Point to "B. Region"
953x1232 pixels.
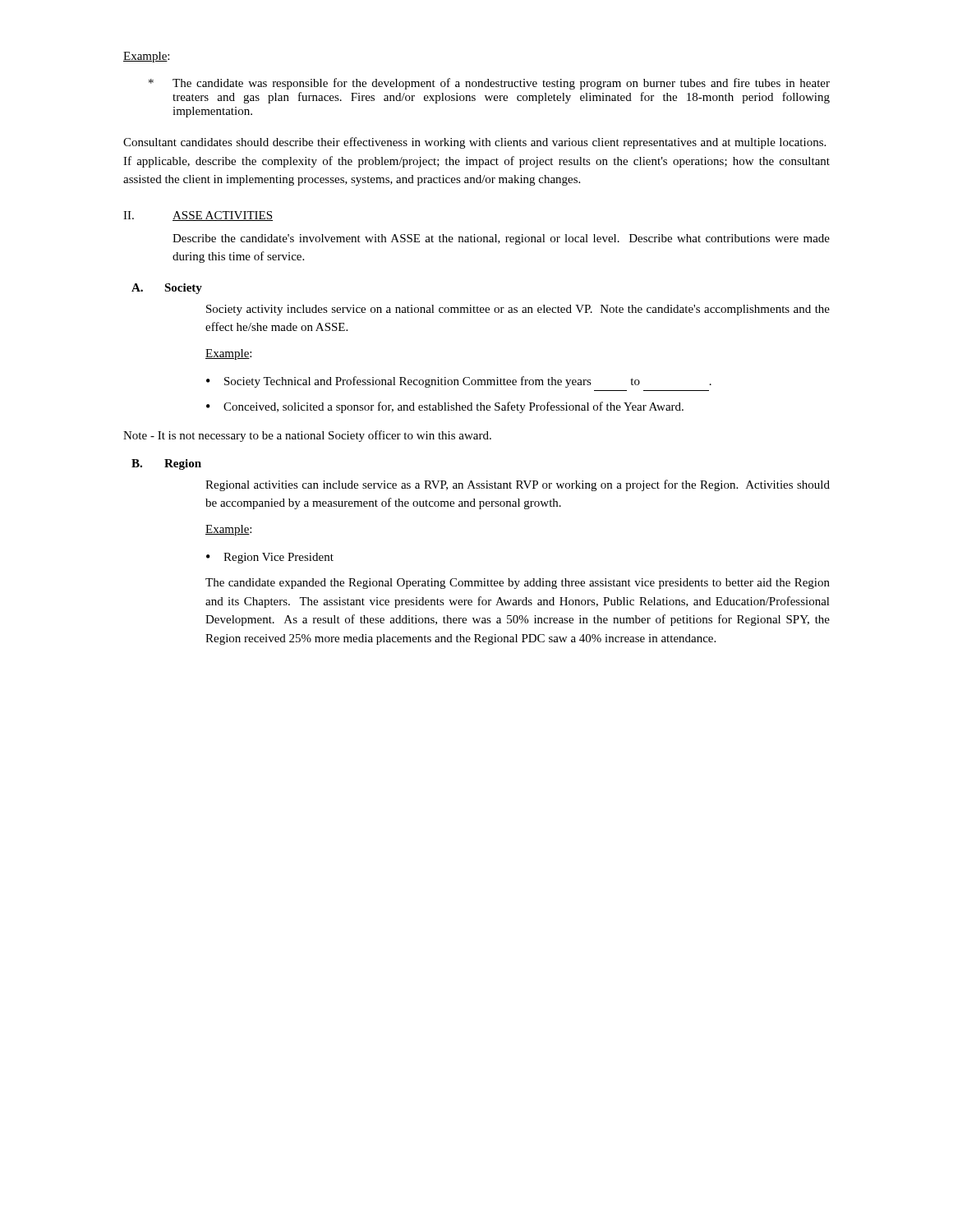166,463
